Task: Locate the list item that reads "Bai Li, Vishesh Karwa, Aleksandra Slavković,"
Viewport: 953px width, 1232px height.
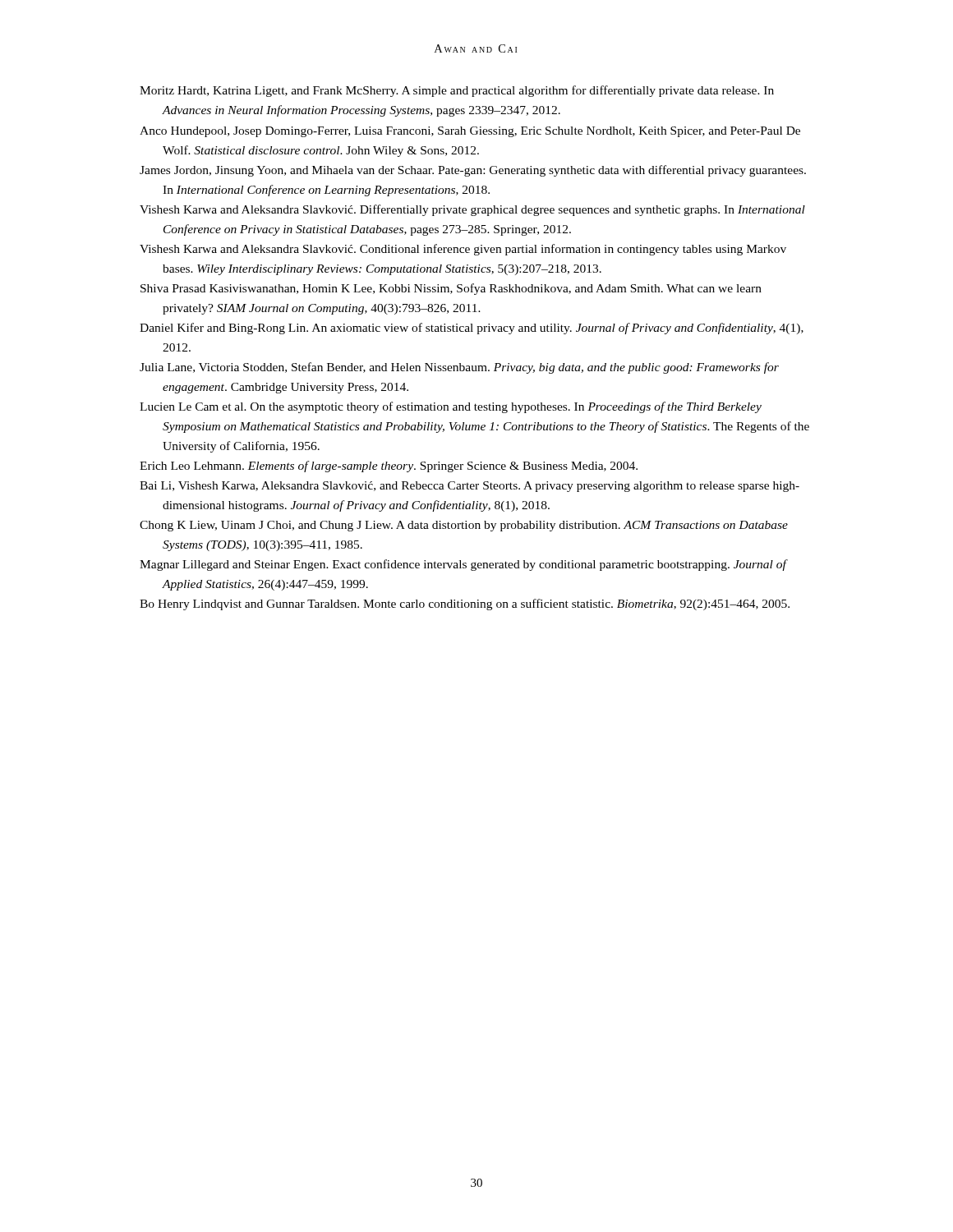Action: pos(470,495)
